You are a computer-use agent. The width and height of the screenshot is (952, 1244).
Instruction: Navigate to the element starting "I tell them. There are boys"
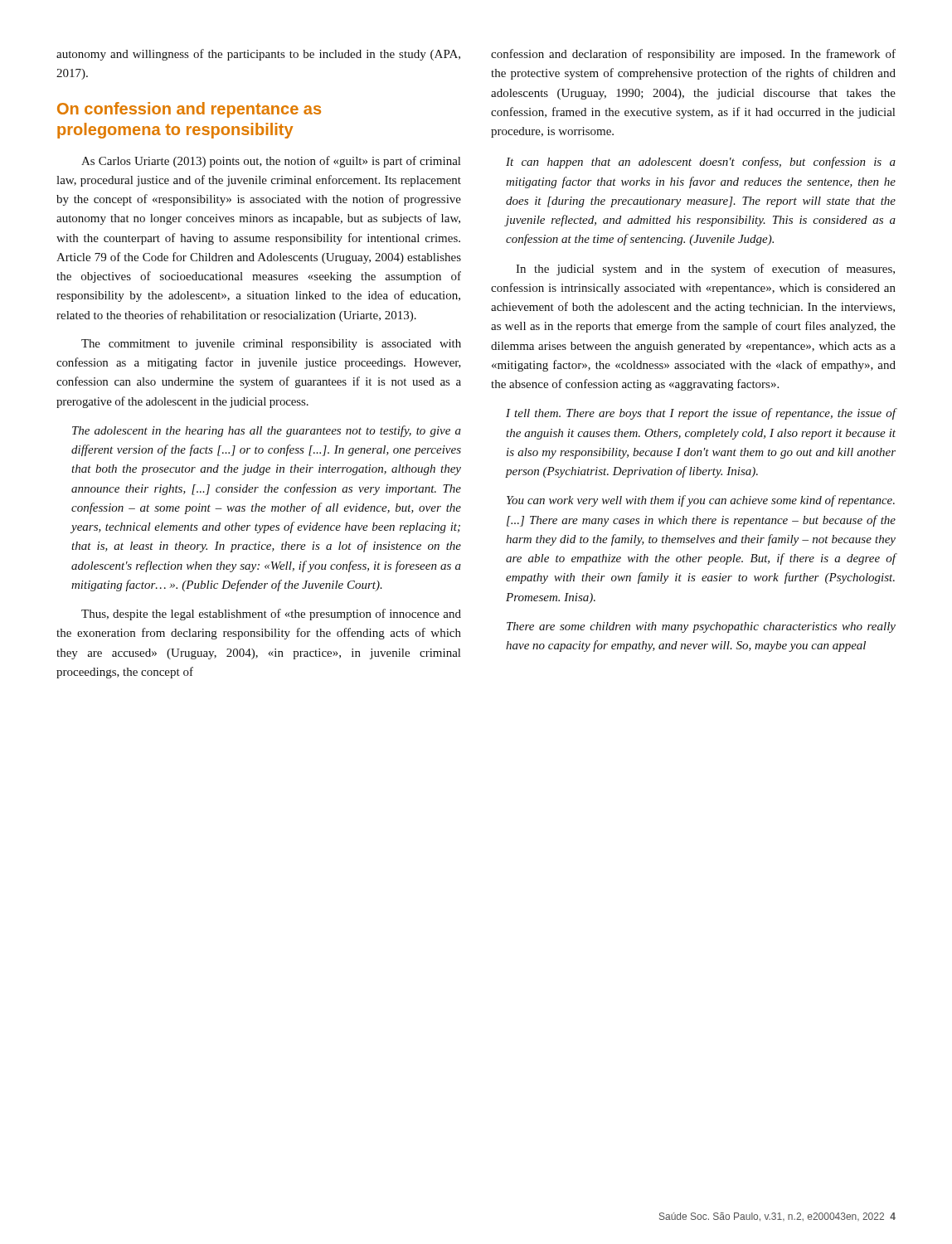701,443
